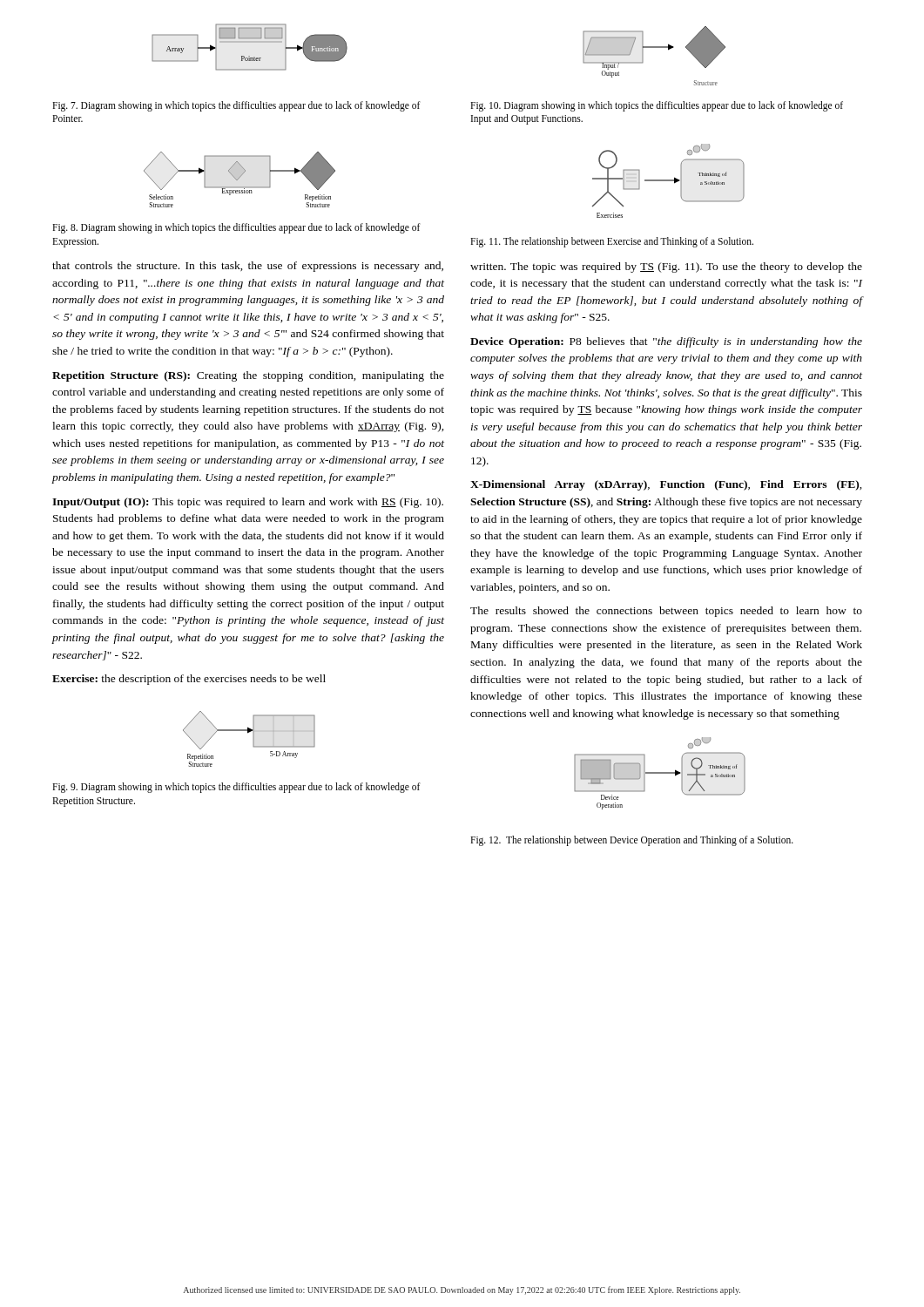Where is the caption that starts "Fig. 10. Diagram showing in which topics the"?
Screen dimensions: 1307x924
coord(657,112)
